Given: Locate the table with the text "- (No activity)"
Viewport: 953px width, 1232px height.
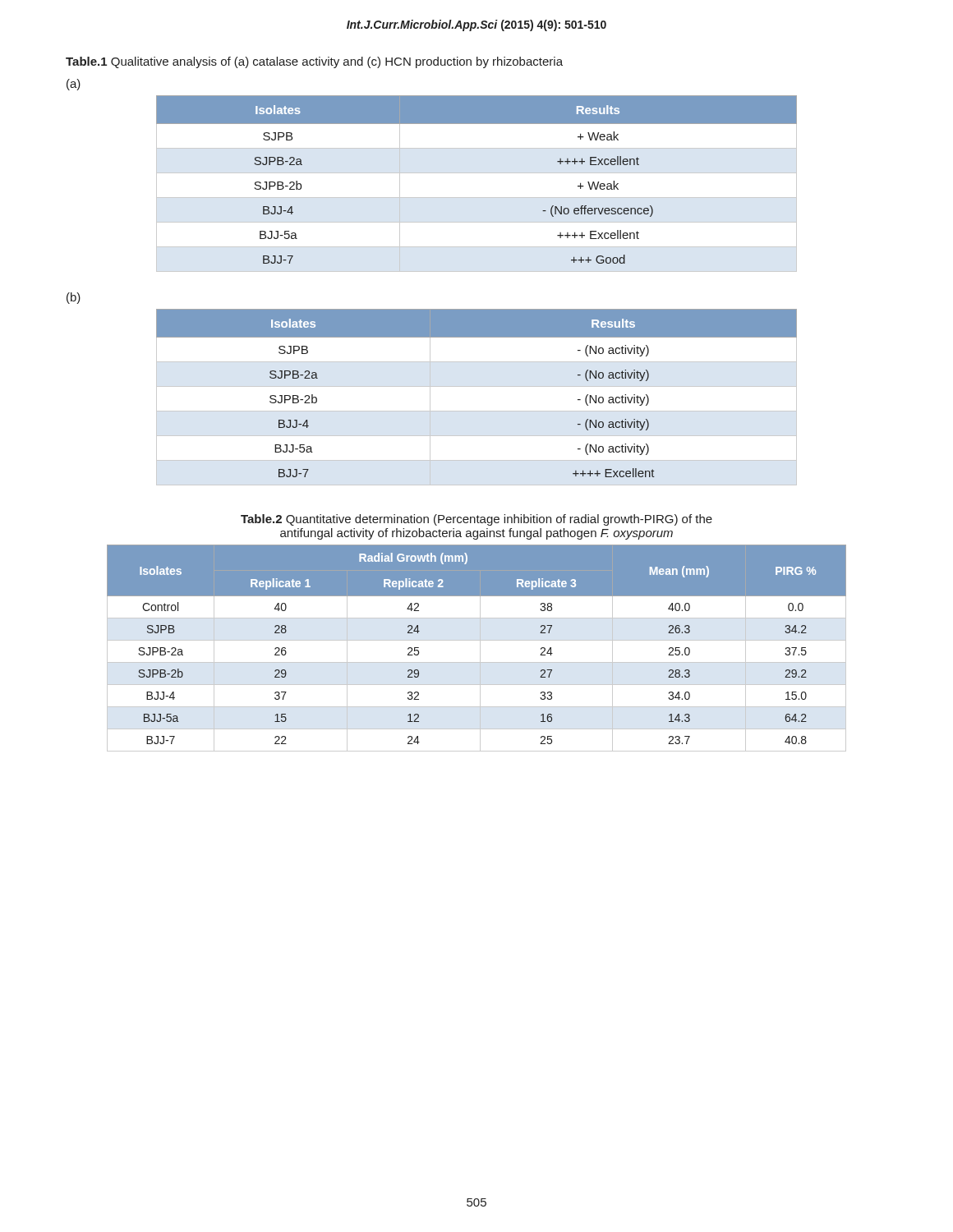Looking at the screenshot, I should coord(476,397).
